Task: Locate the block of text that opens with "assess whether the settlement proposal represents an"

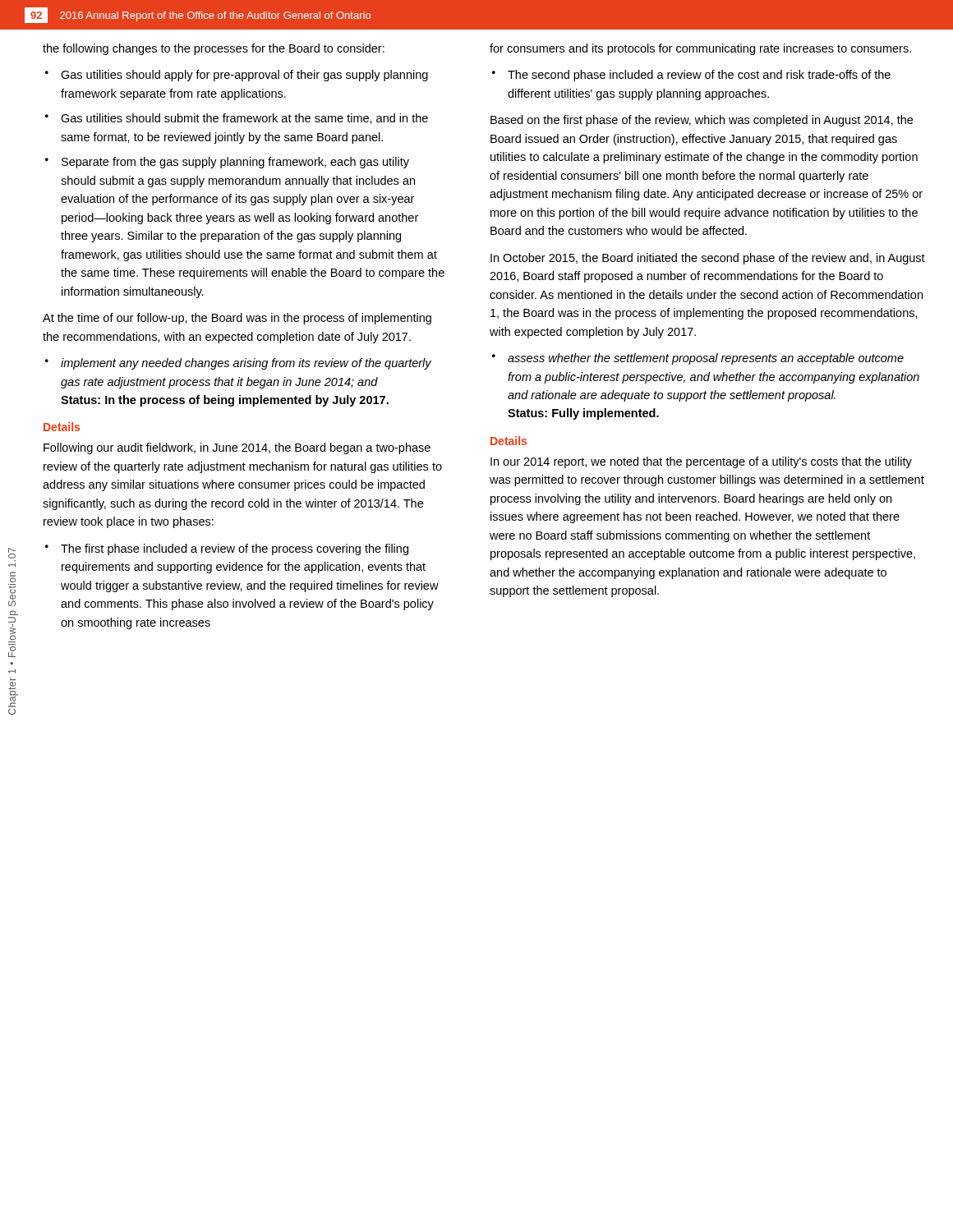Action: pos(707,386)
